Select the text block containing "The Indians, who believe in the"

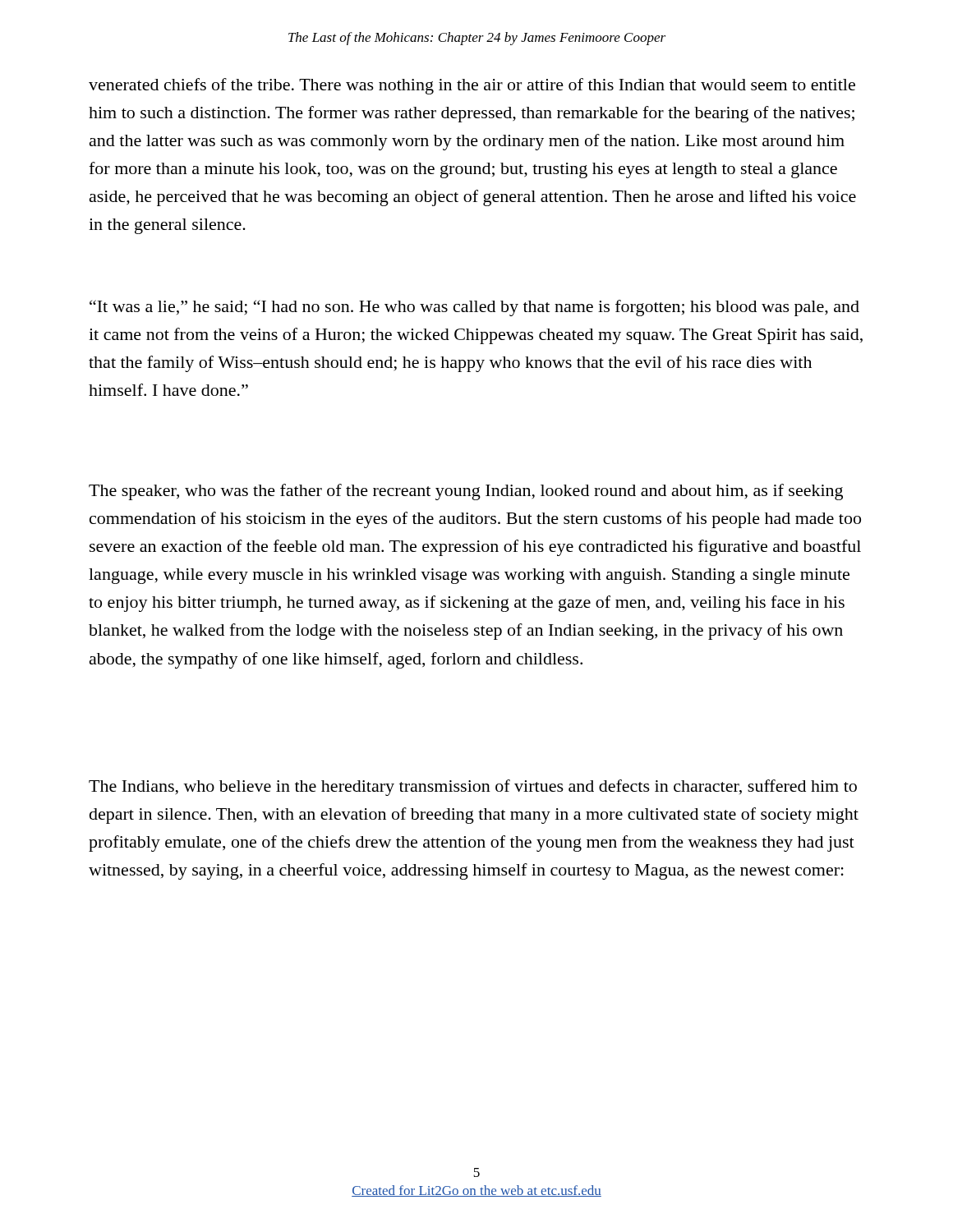coord(474,828)
